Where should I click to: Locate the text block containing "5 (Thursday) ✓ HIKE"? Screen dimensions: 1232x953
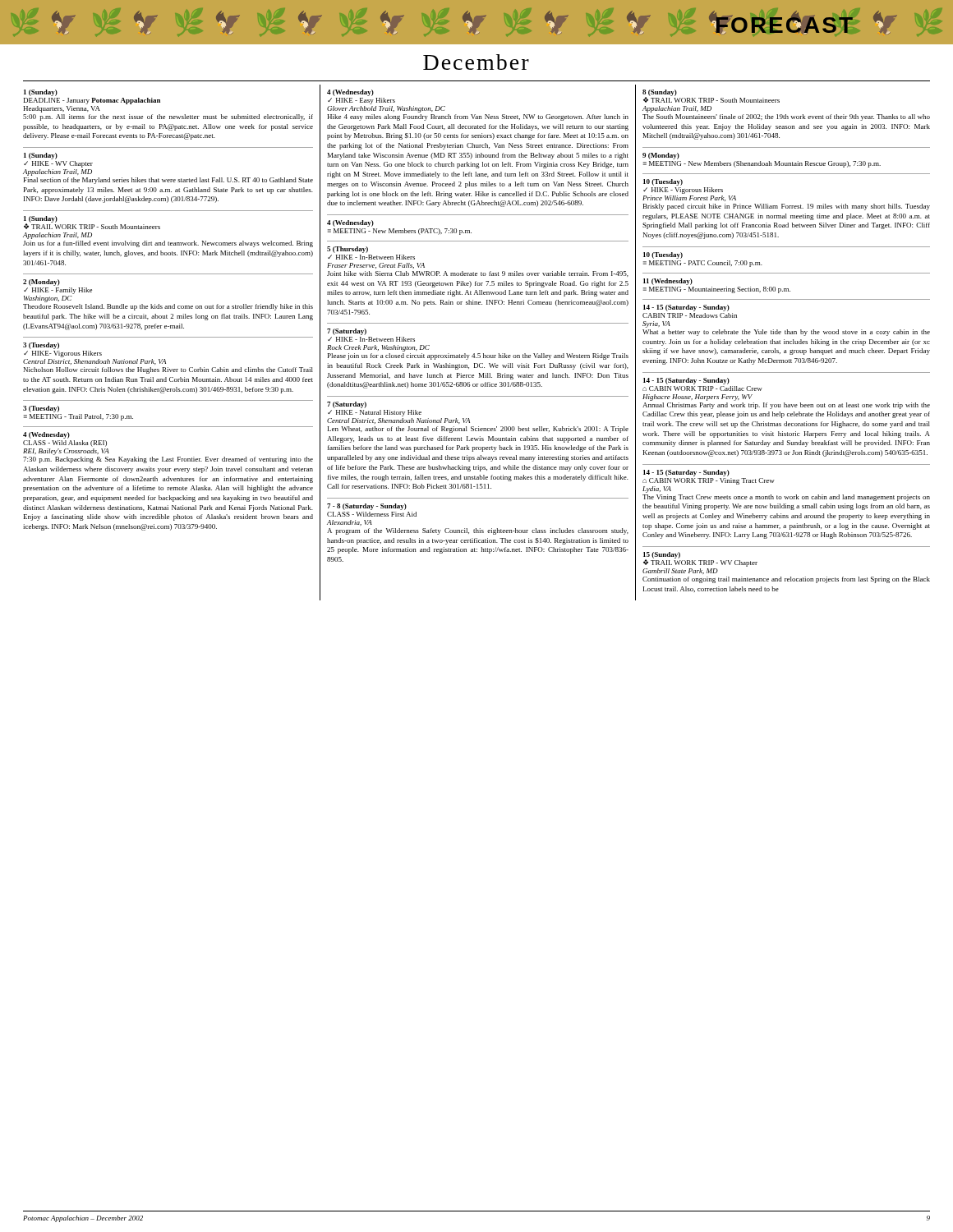[x=478, y=281]
